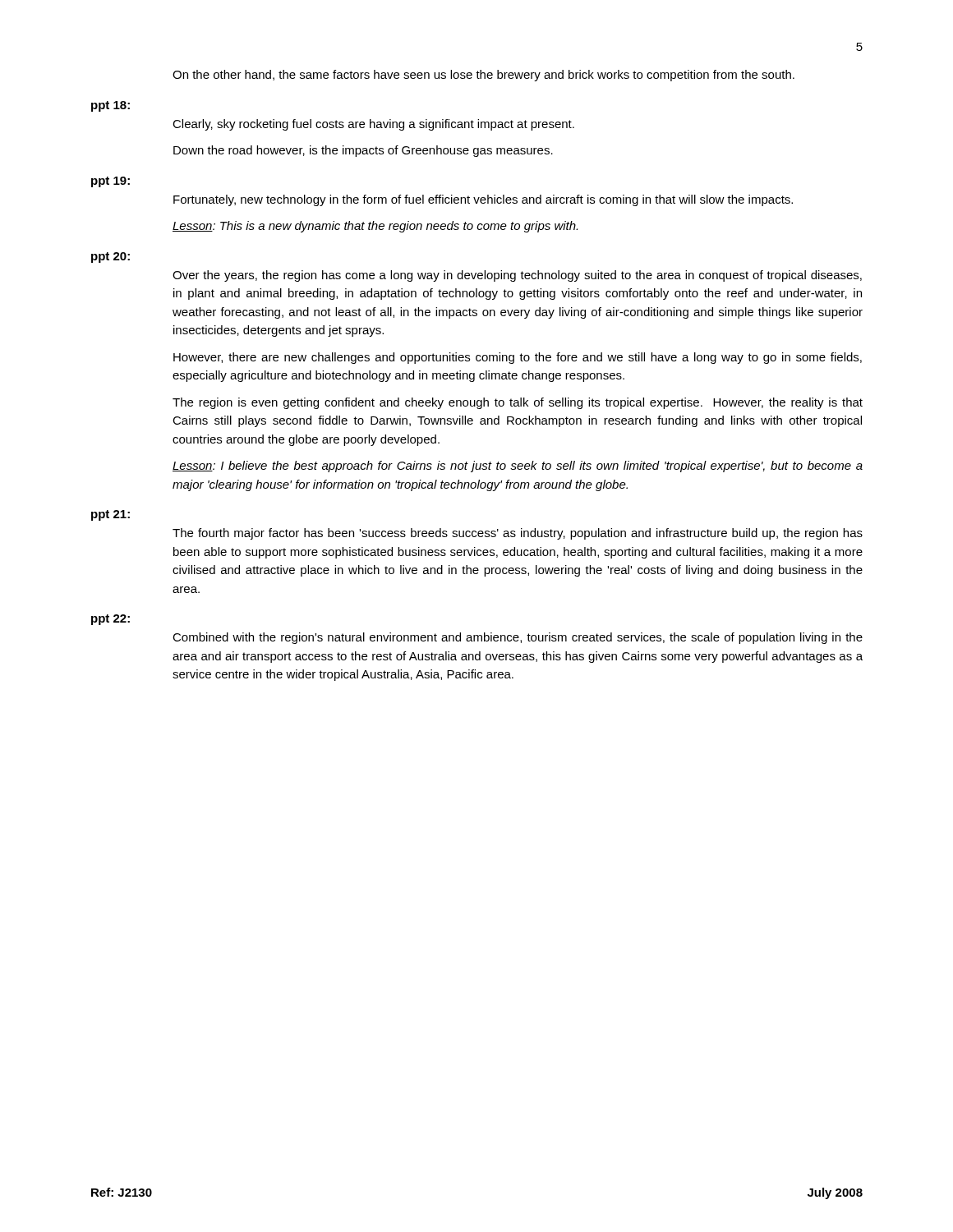
Task: Select the block starting "ppt 18:"
Action: pos(111,104)
